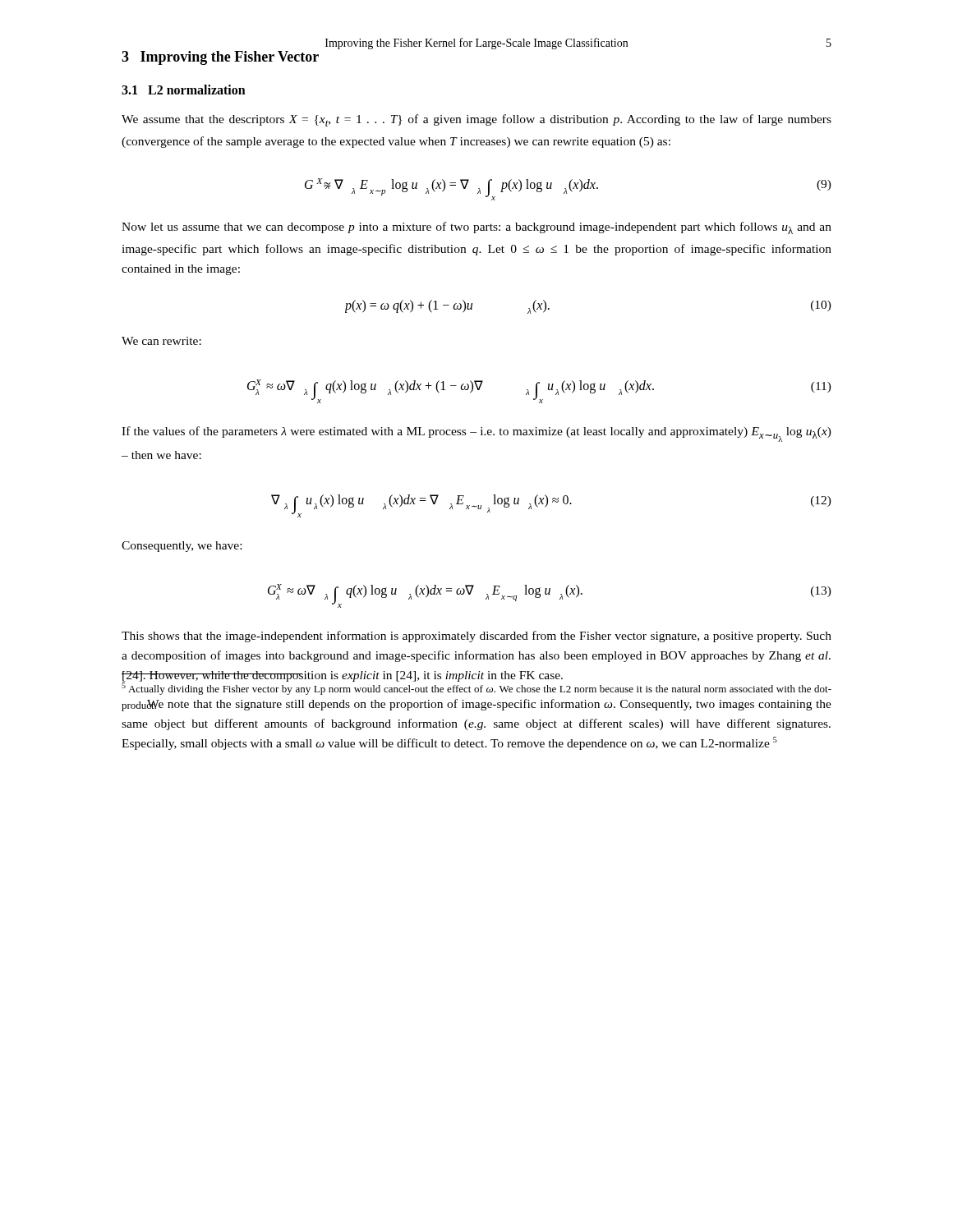Find "3.1 L2 normalization" on this page
Screen dimensions: 1232x953
click(184, 90)
